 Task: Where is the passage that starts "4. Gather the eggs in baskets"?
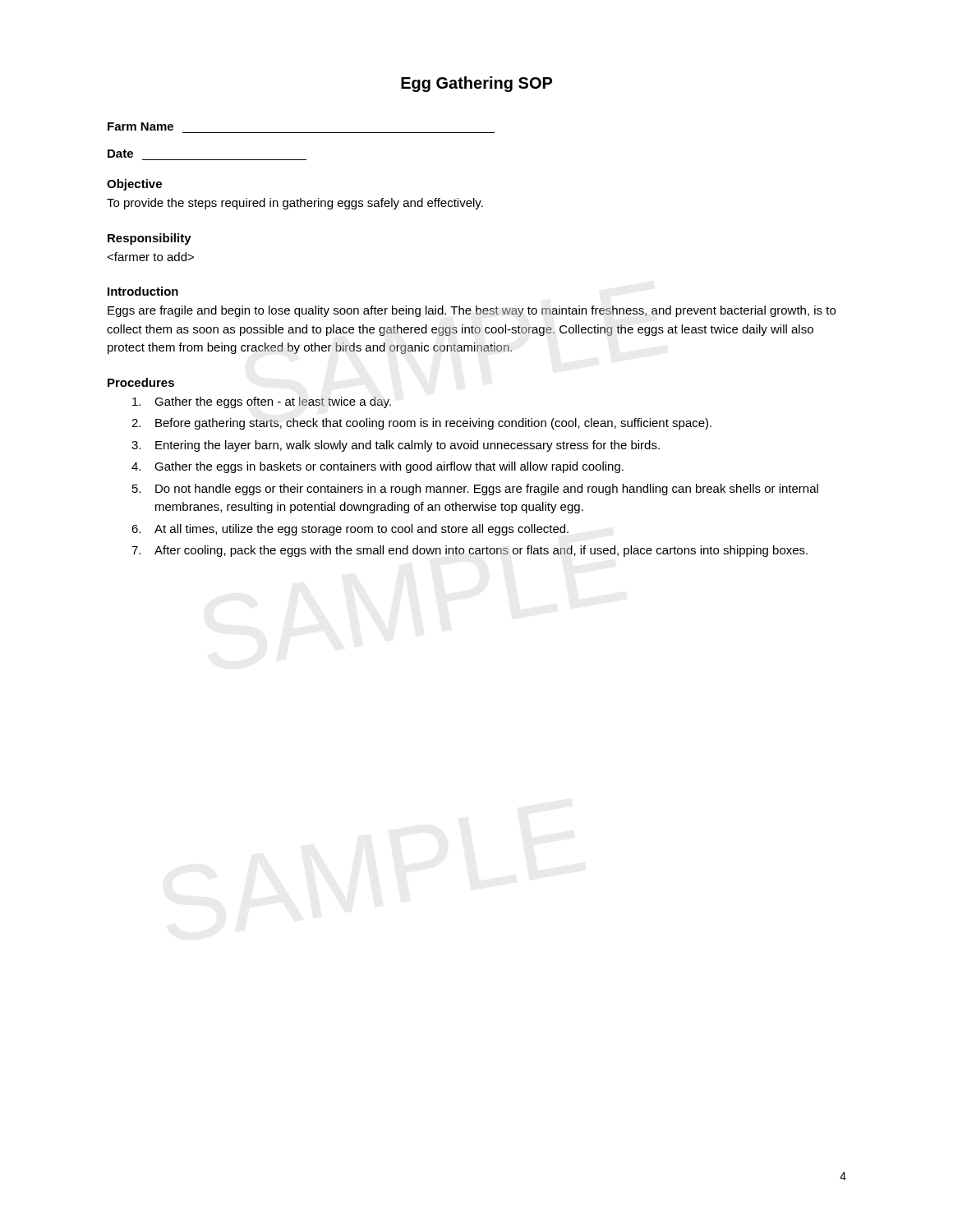489,467
